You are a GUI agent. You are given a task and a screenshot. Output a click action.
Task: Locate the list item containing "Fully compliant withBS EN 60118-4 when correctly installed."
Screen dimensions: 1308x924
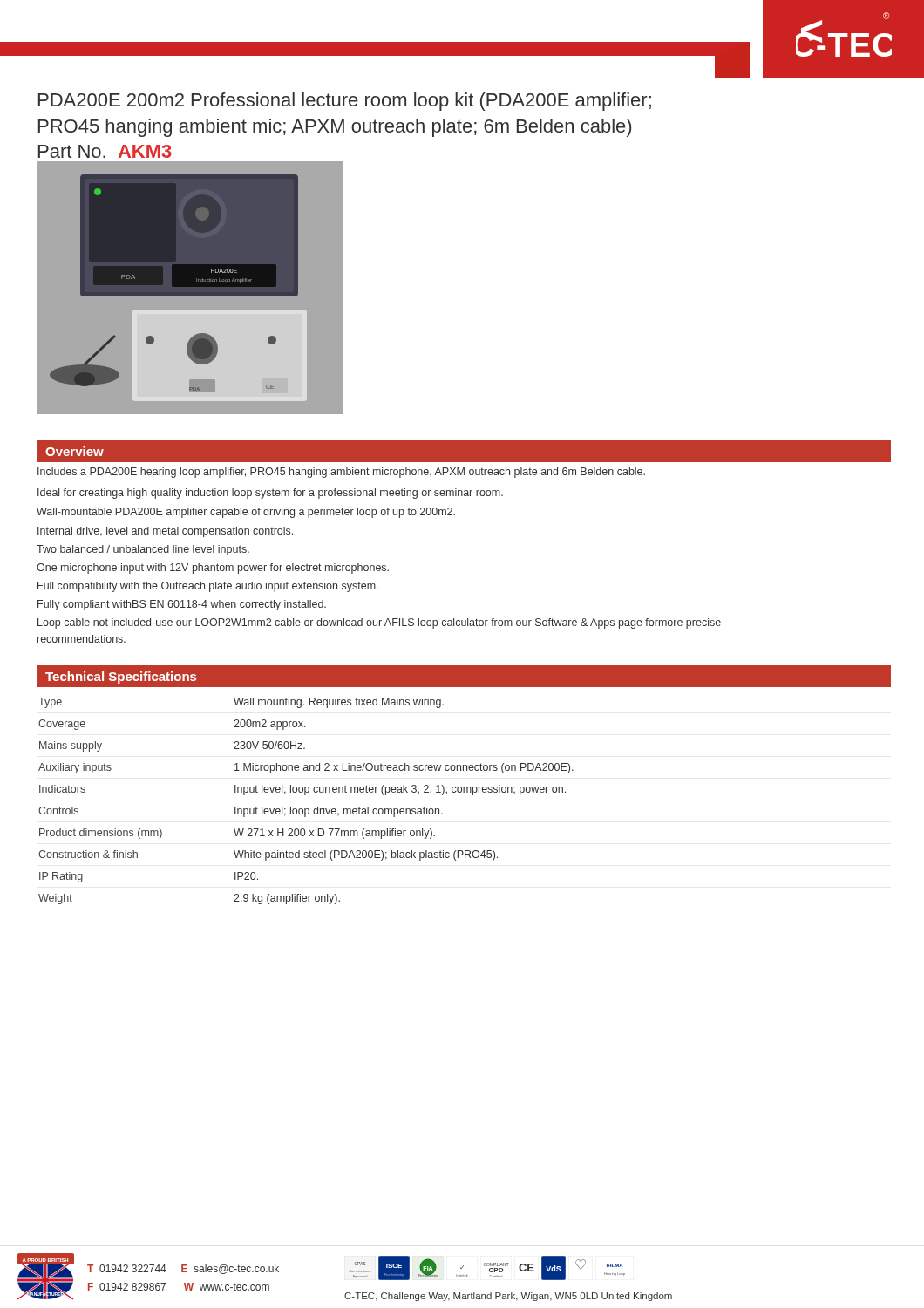pyautogui.click(x=182, y=605)
